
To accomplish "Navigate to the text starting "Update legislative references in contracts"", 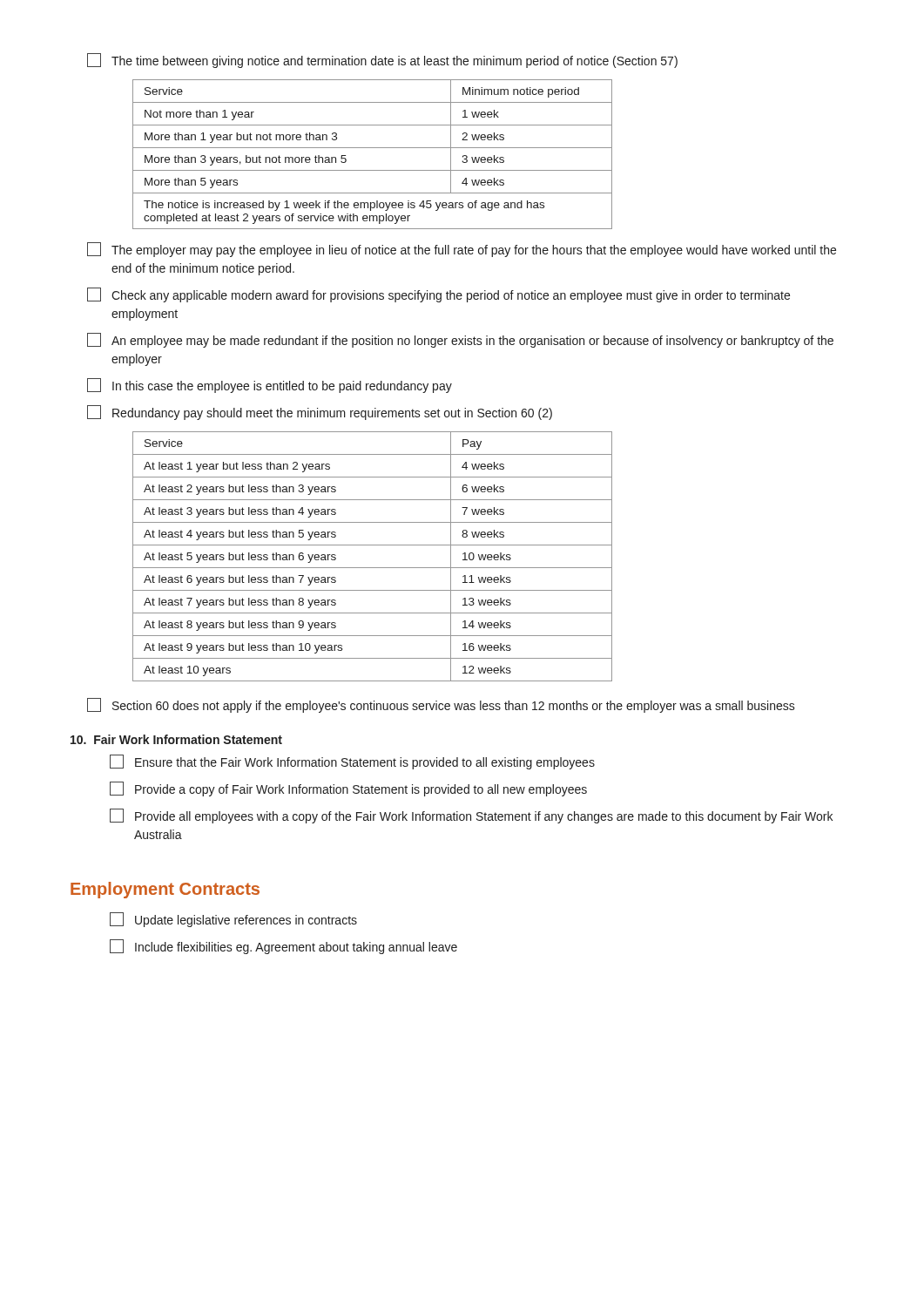I will click(233, 920).
